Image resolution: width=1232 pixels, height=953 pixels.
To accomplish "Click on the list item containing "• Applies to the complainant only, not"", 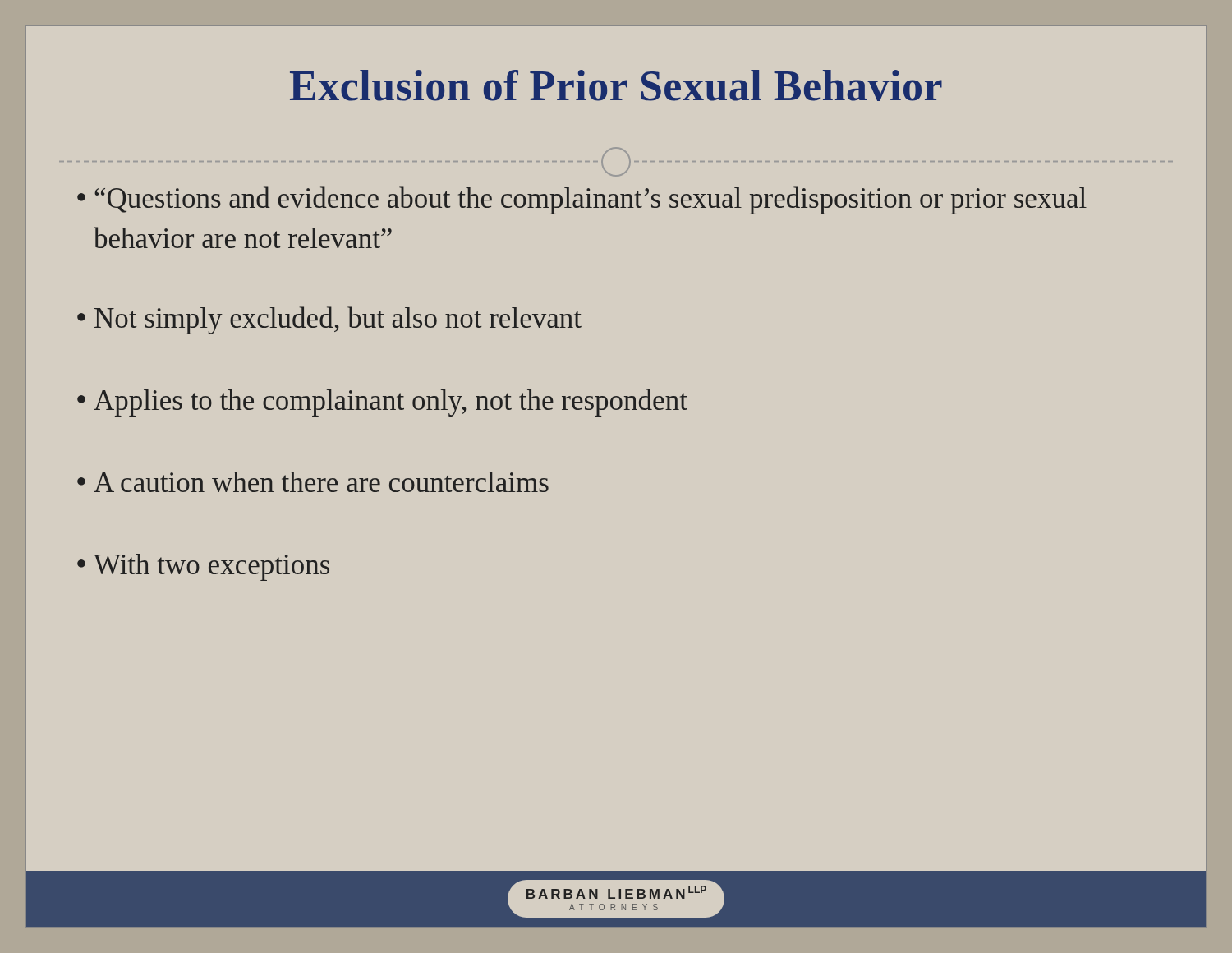I will point(616,402).
